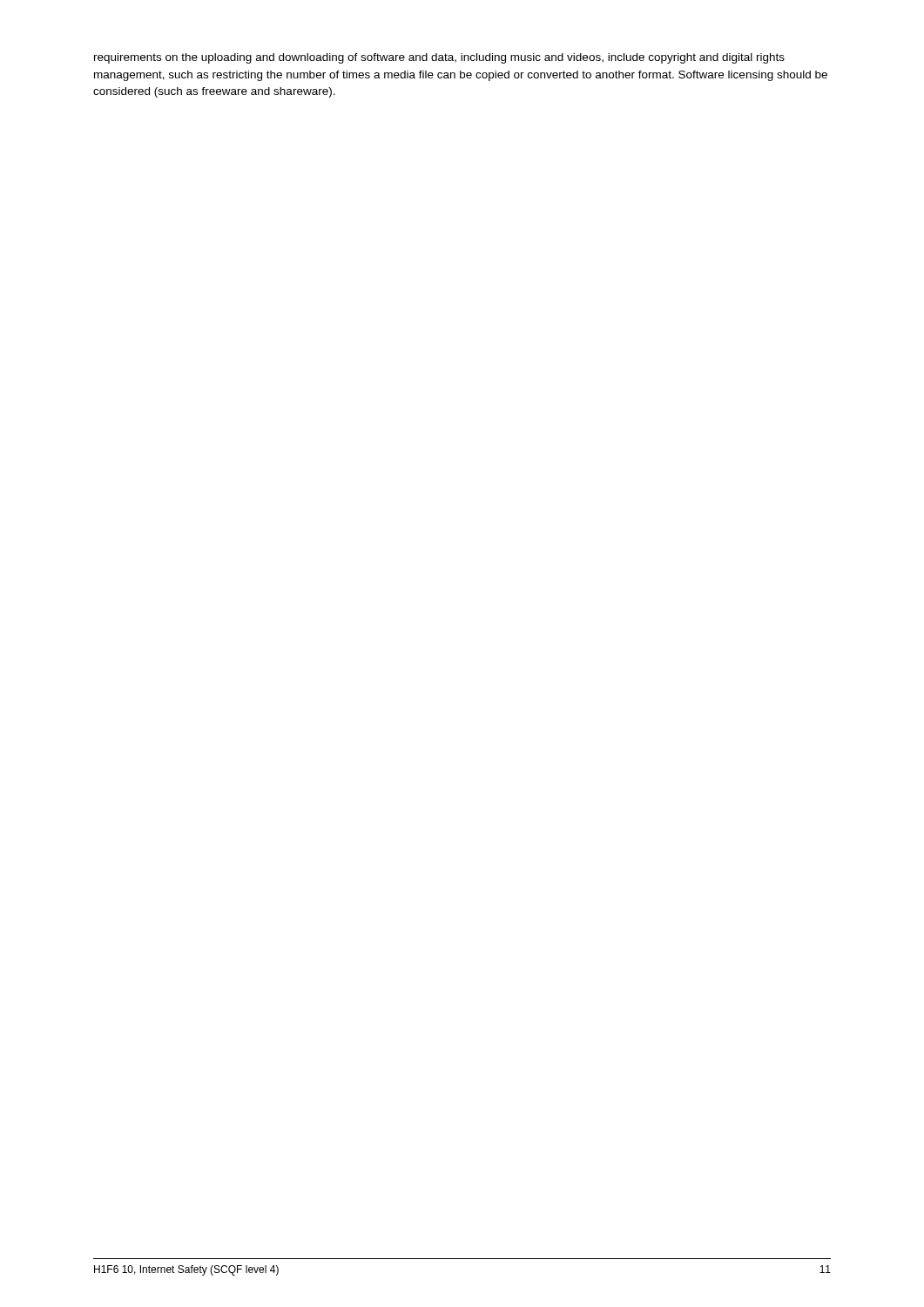Screen dimensions: 1307x924
Task: Locate the block of text that opens with "requirements on the uploading"
Action: pyautogui.click(x=460, y=74)
